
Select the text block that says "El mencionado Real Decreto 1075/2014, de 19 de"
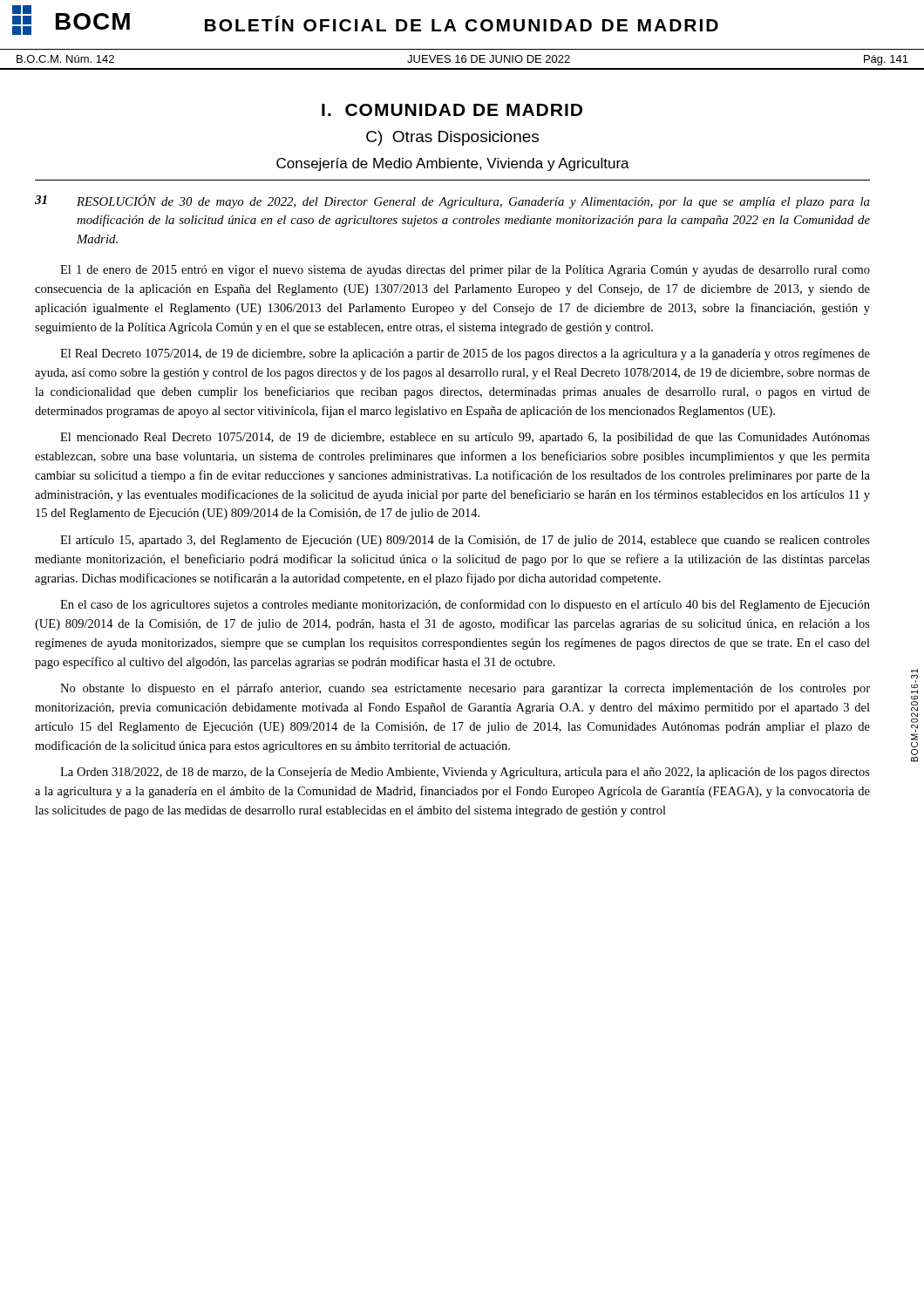[452, 475]
